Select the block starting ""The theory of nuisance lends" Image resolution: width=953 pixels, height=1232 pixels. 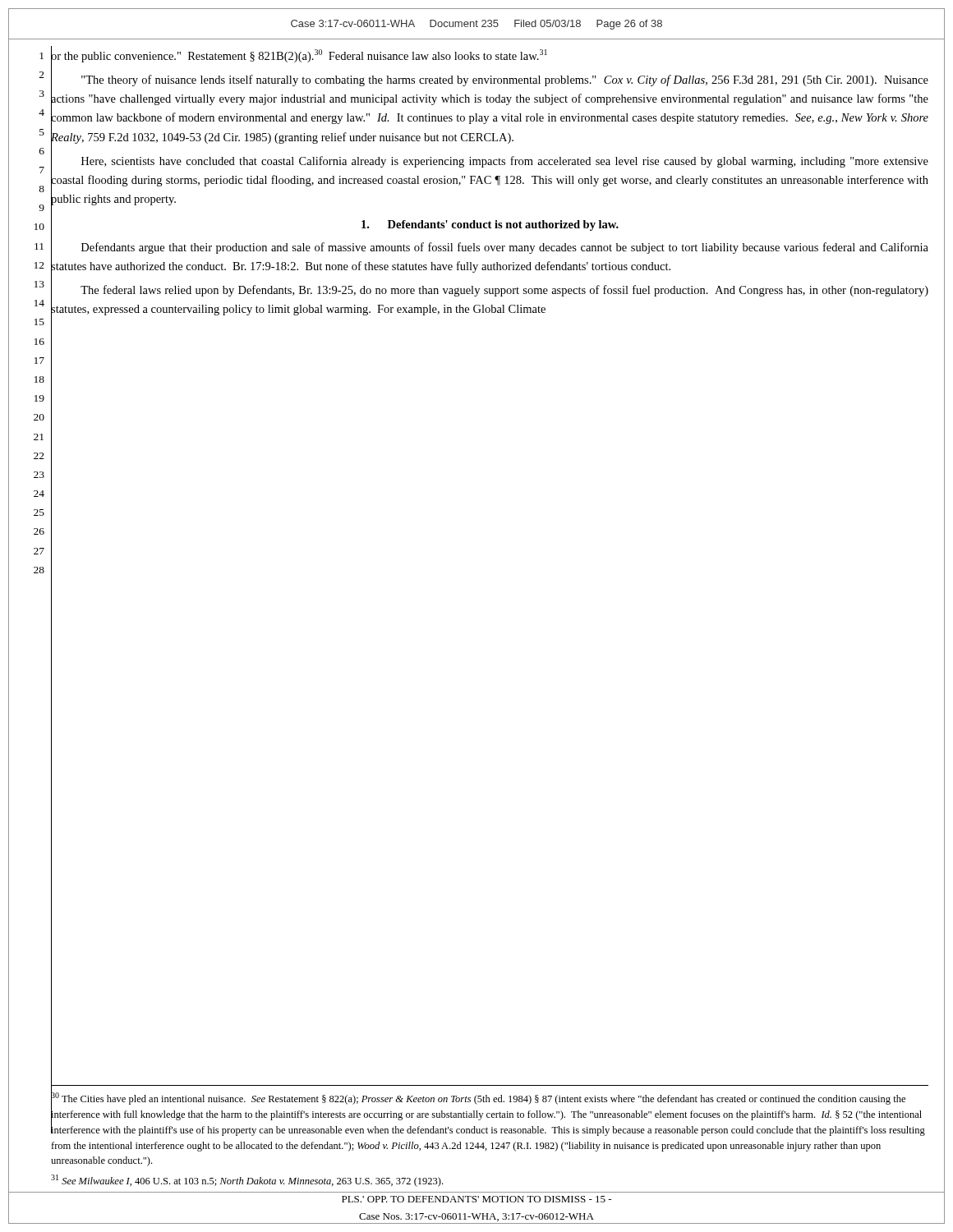pos(490,108)
